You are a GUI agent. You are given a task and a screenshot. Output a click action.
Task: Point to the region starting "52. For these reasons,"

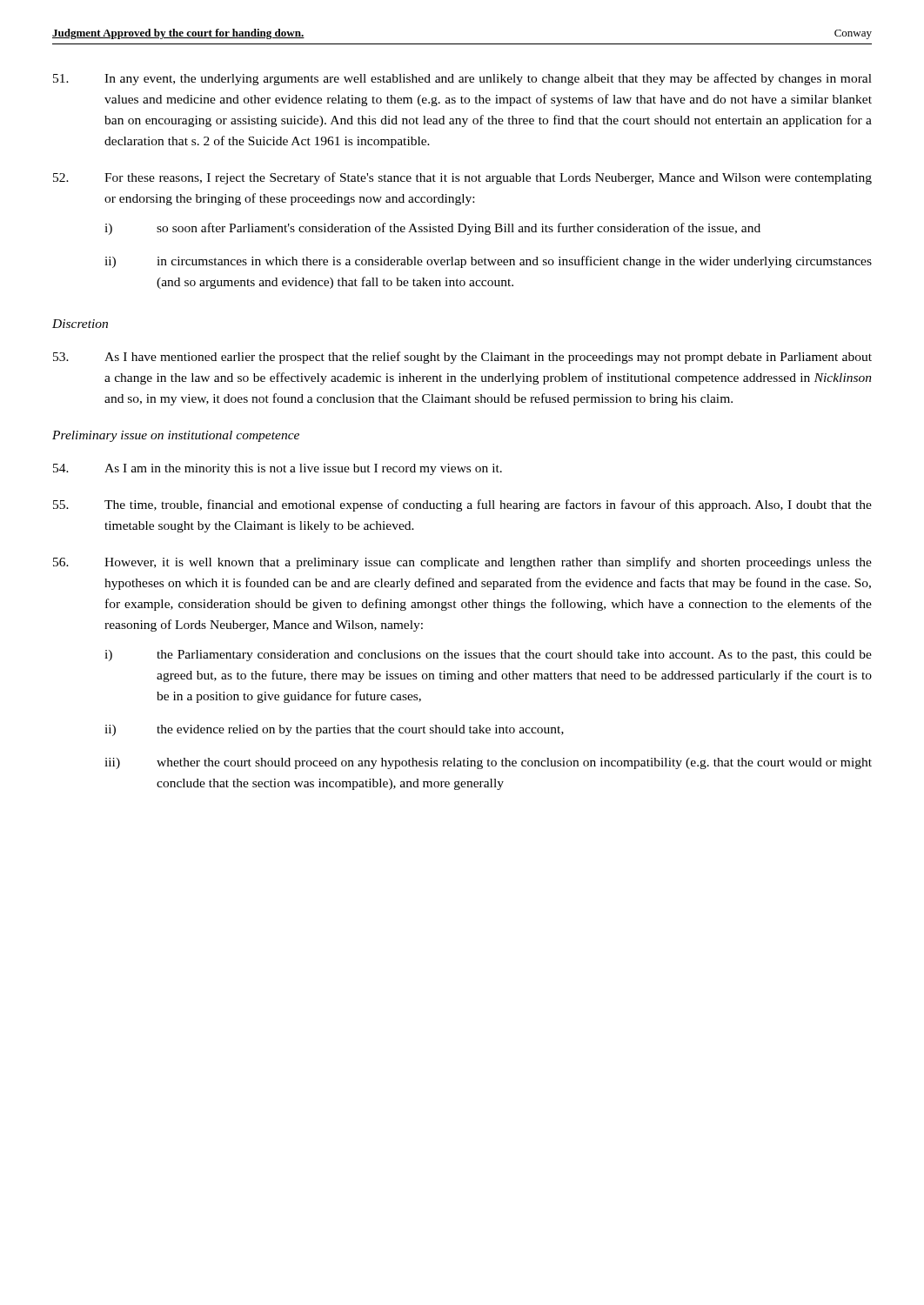click(462, 236)
